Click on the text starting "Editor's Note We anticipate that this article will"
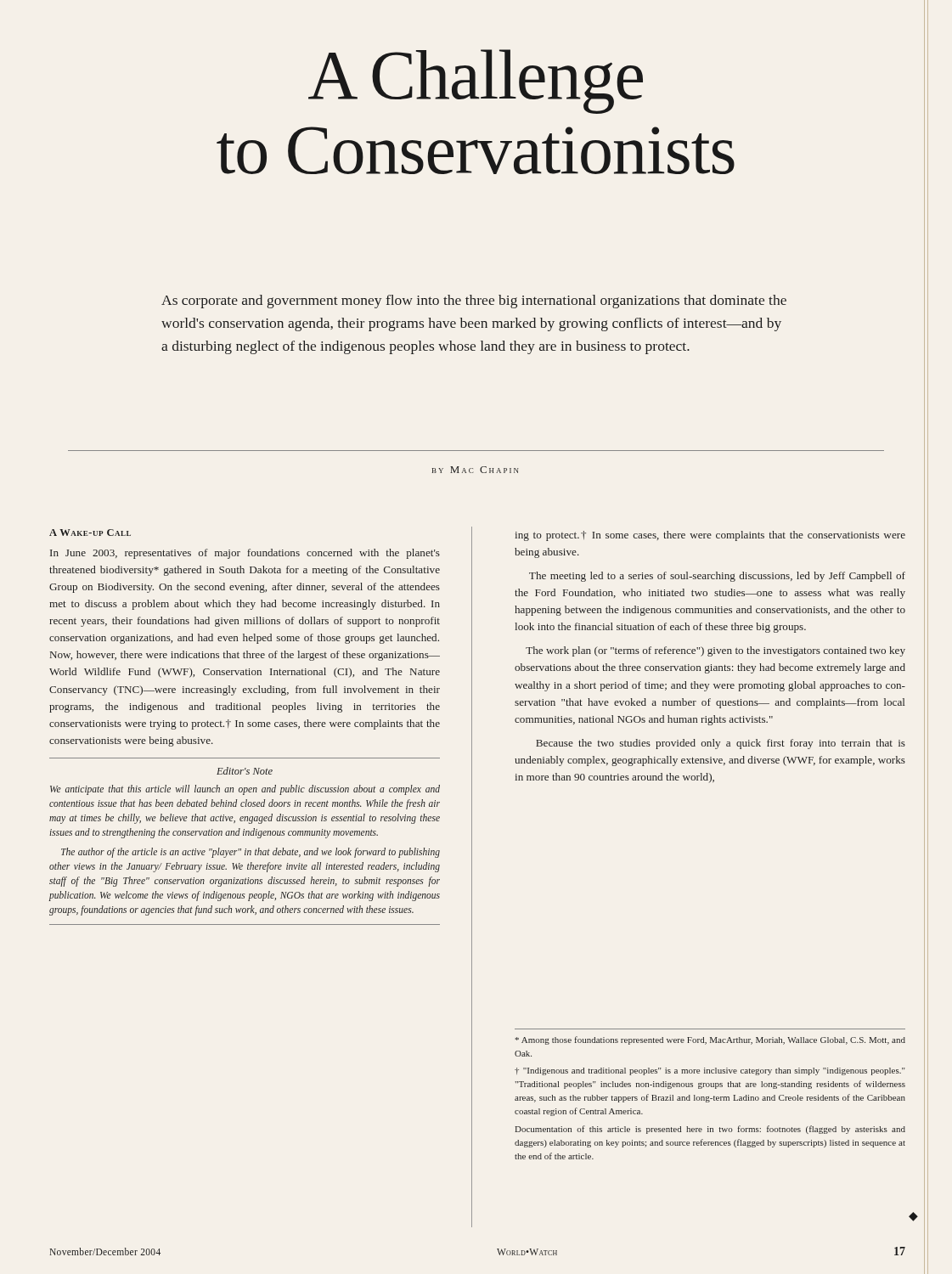The width and height of the screenshot is (952, 1274). click(x=245, y=841)
